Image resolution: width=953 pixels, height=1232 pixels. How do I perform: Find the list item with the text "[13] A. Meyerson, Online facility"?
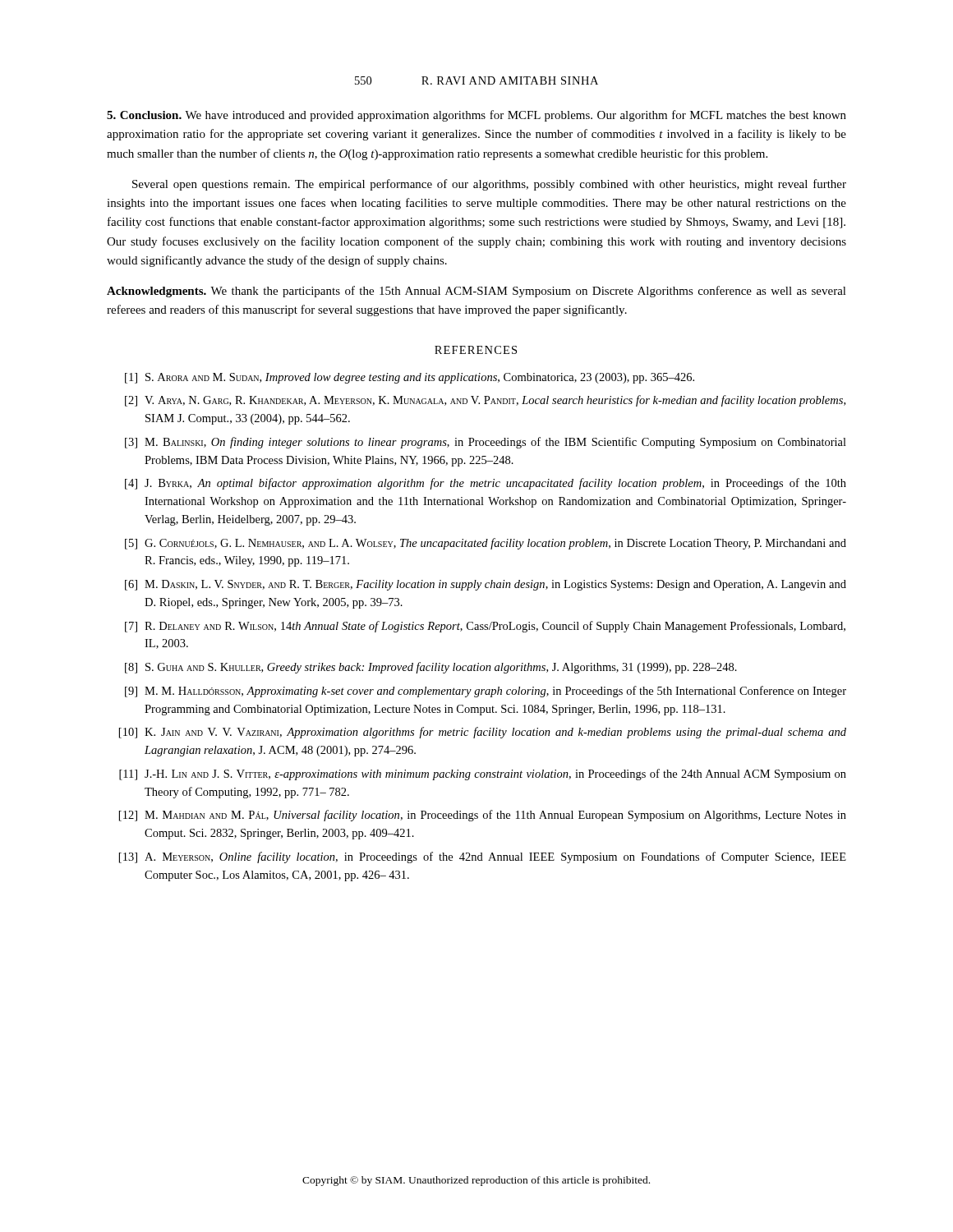[x=476, y=866]
